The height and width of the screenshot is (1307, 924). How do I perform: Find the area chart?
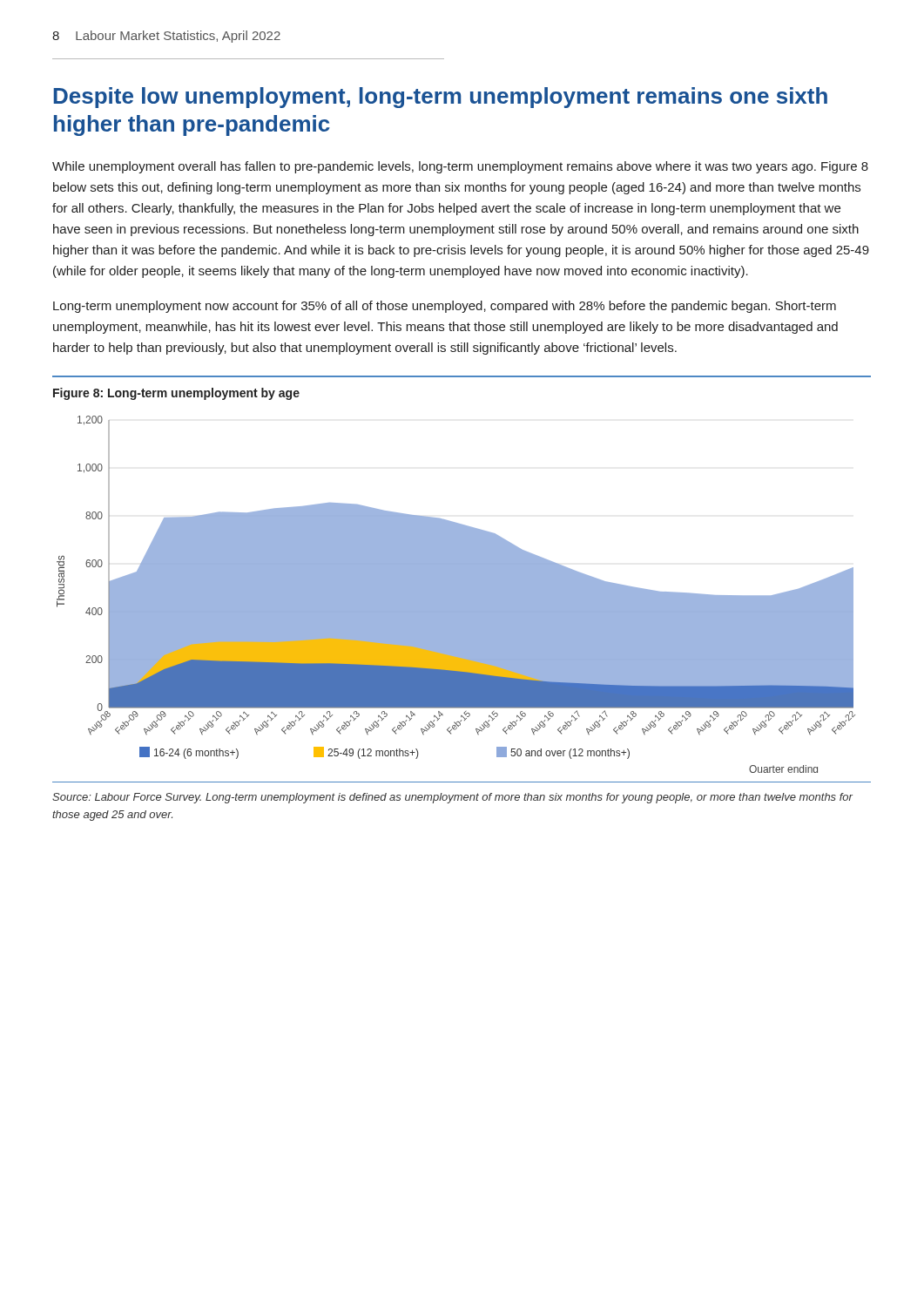(462, 592)
